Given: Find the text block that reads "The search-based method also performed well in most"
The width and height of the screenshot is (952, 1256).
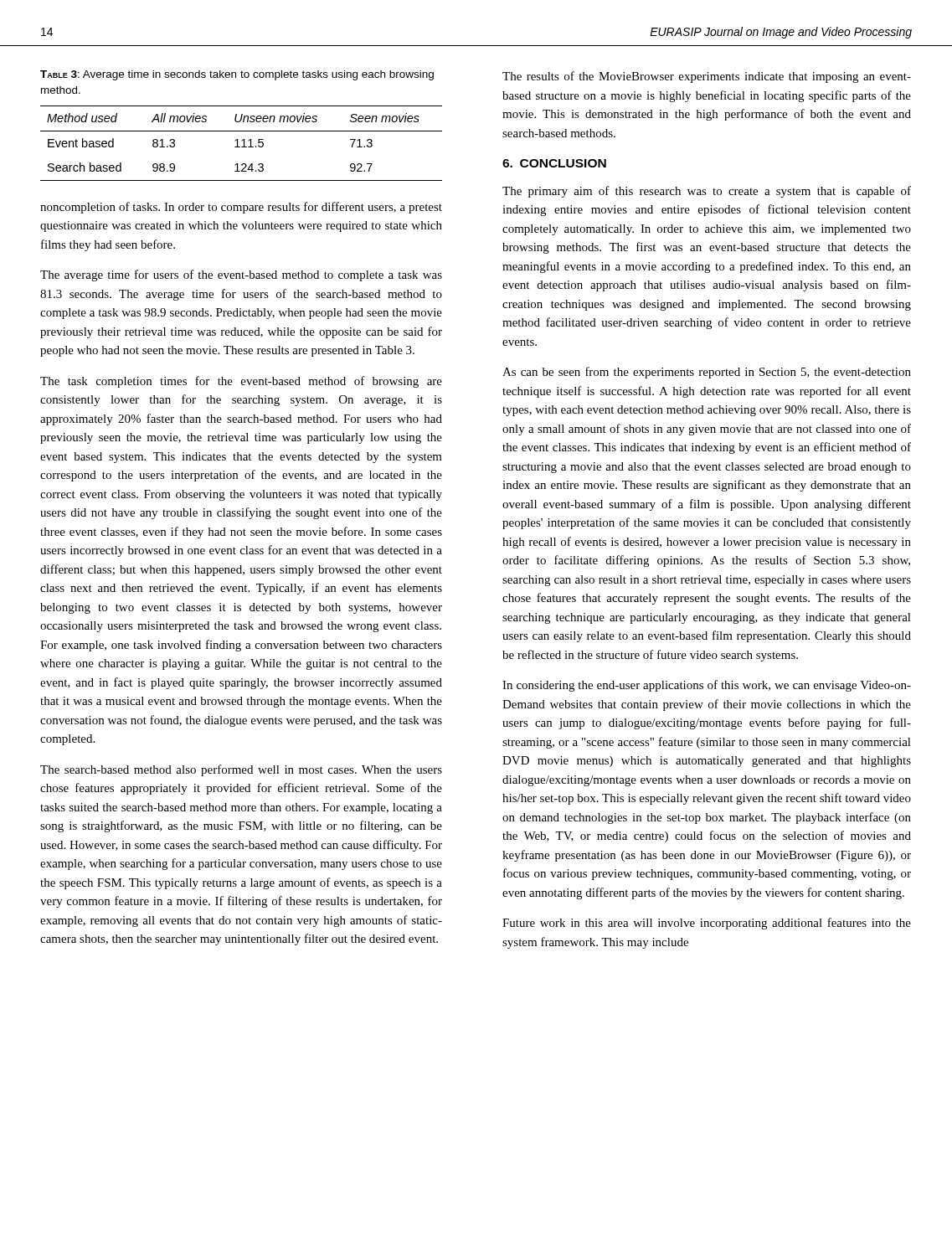Looking at the screenshot, I should tap(241, 854).
